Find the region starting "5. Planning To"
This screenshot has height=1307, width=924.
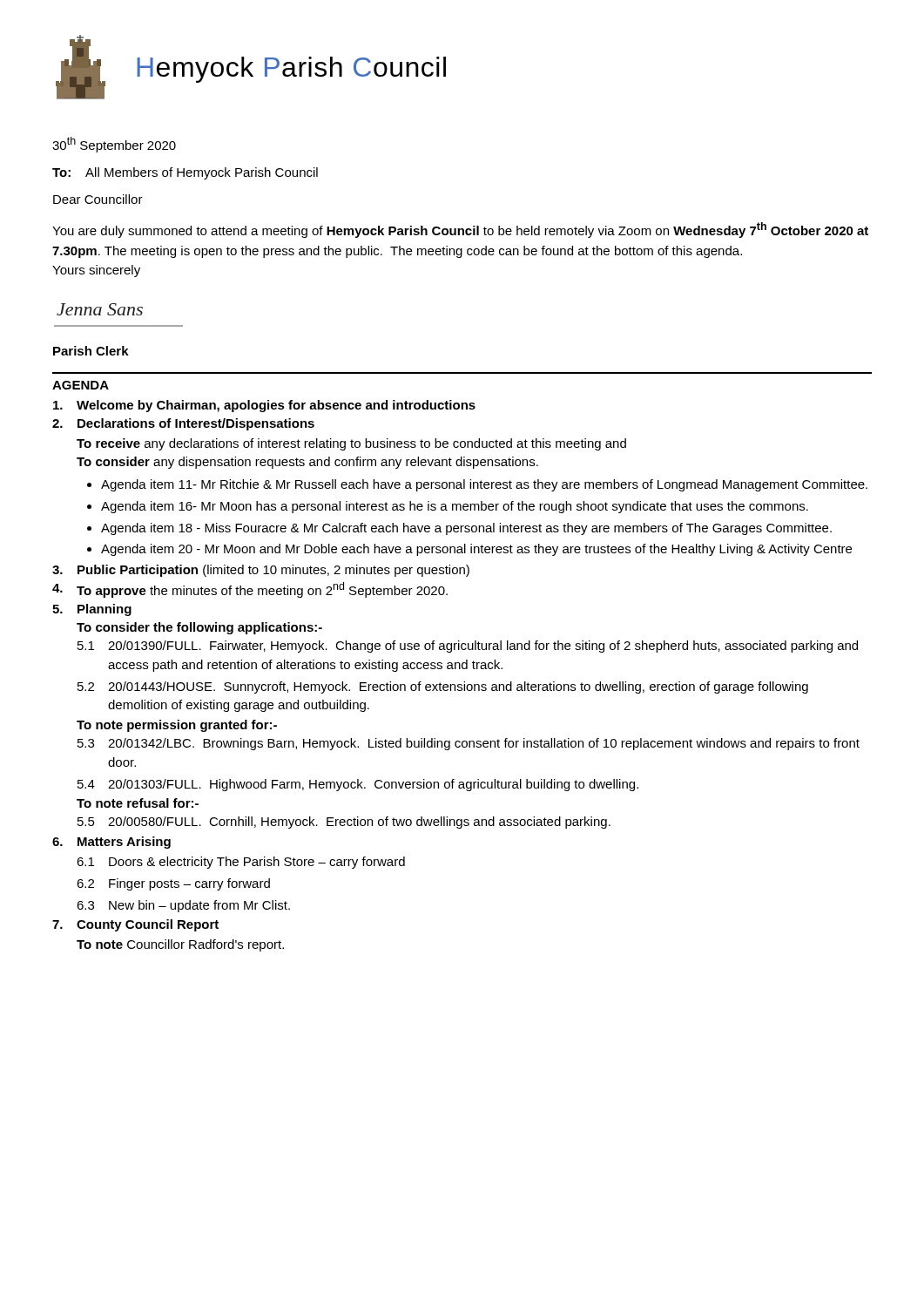pos(92,610)
